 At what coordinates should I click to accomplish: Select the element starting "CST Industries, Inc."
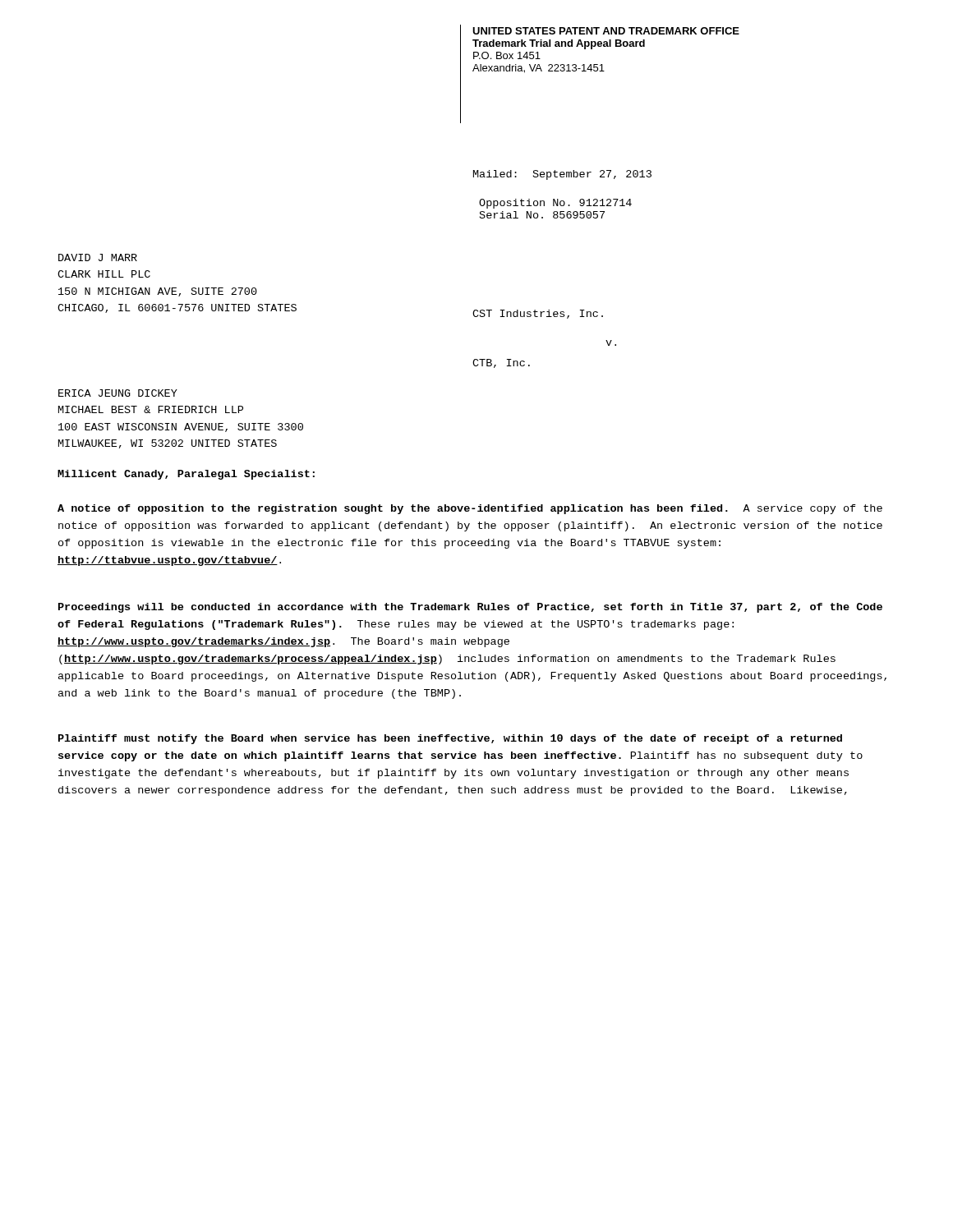pos(539,314)
